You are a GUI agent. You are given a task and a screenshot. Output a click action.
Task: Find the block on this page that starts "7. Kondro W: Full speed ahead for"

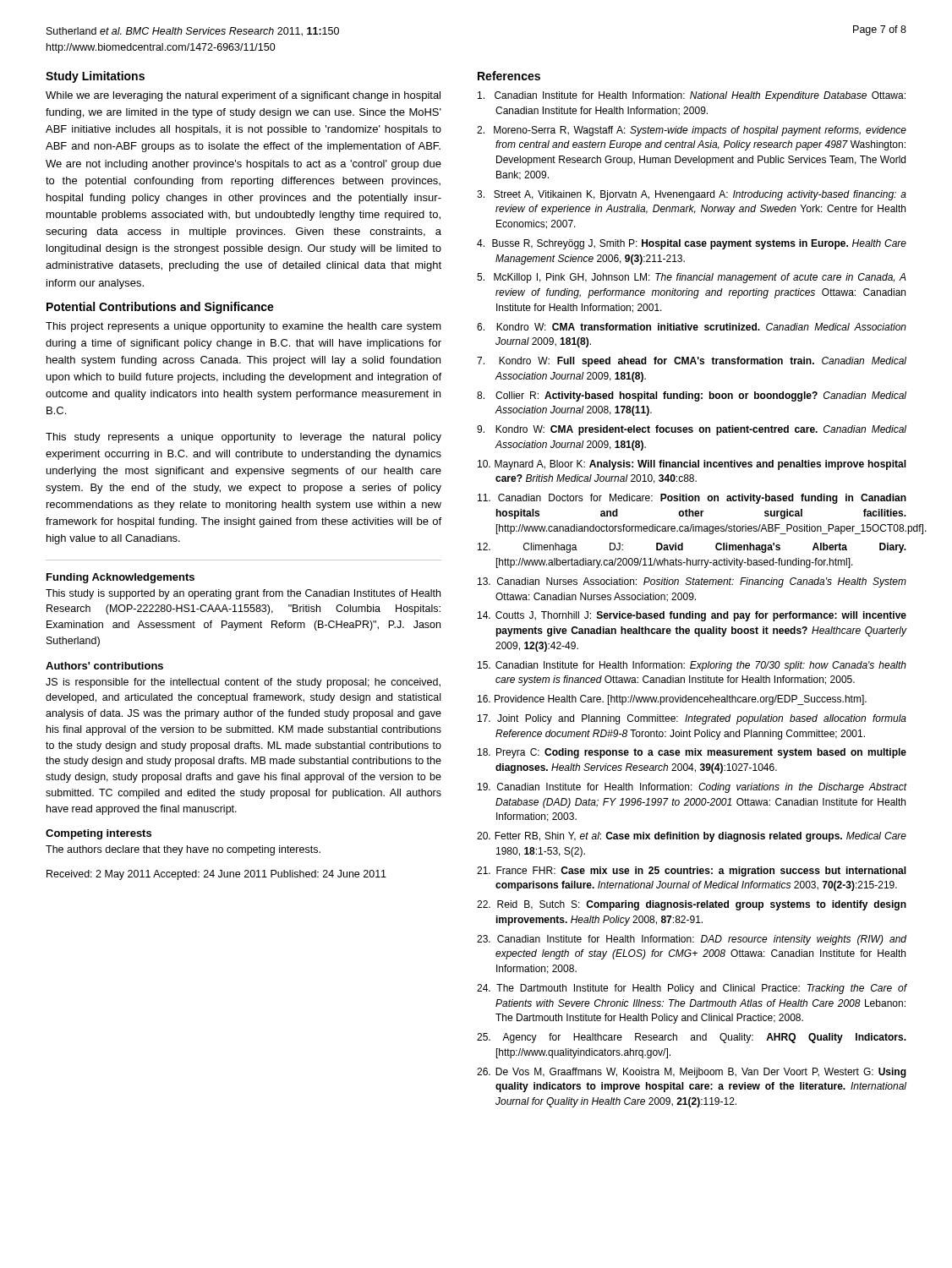pyautogui.click(x=692, y=368)
